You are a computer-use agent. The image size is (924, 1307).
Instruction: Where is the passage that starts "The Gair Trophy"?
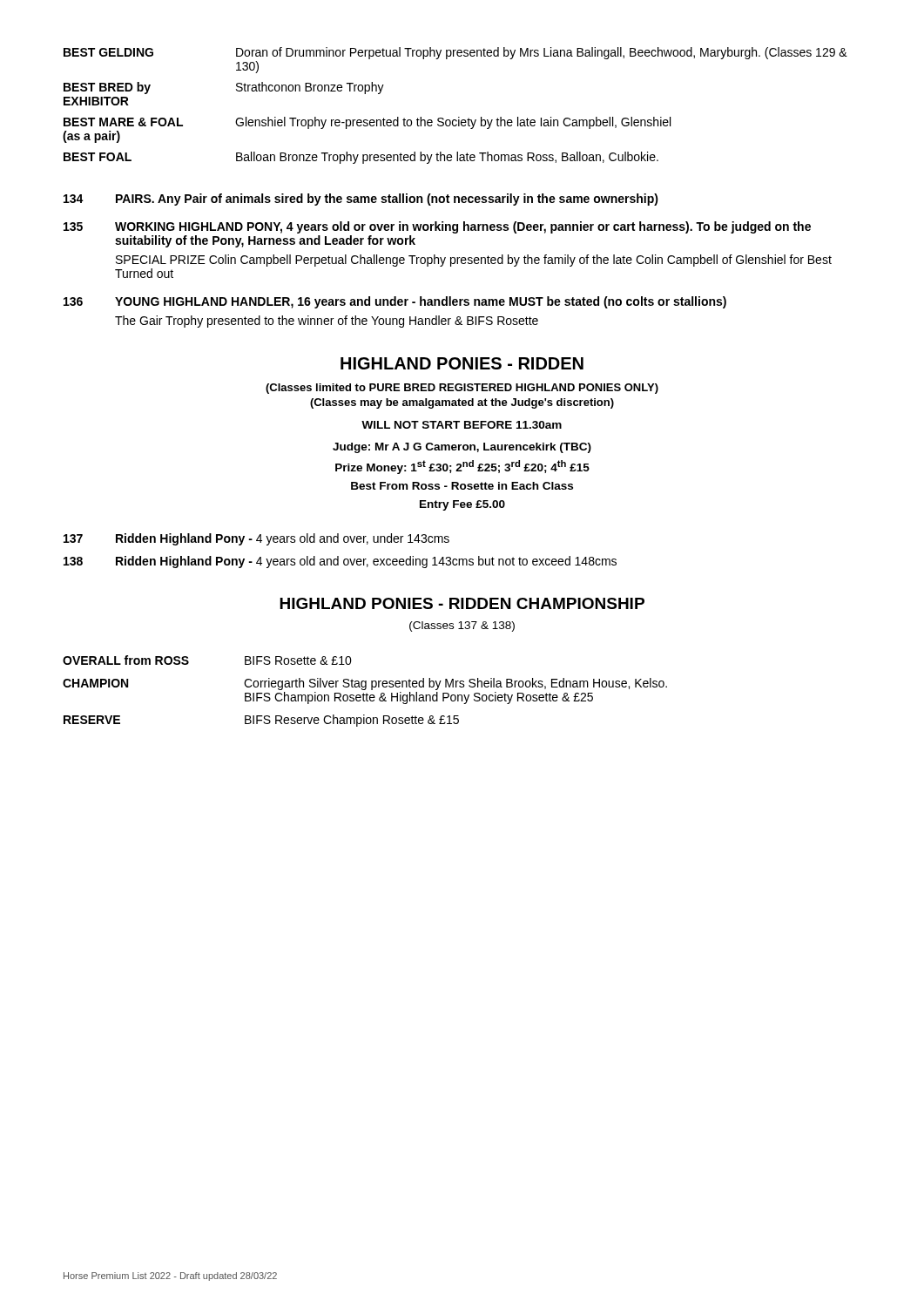[x=327, y=321]
